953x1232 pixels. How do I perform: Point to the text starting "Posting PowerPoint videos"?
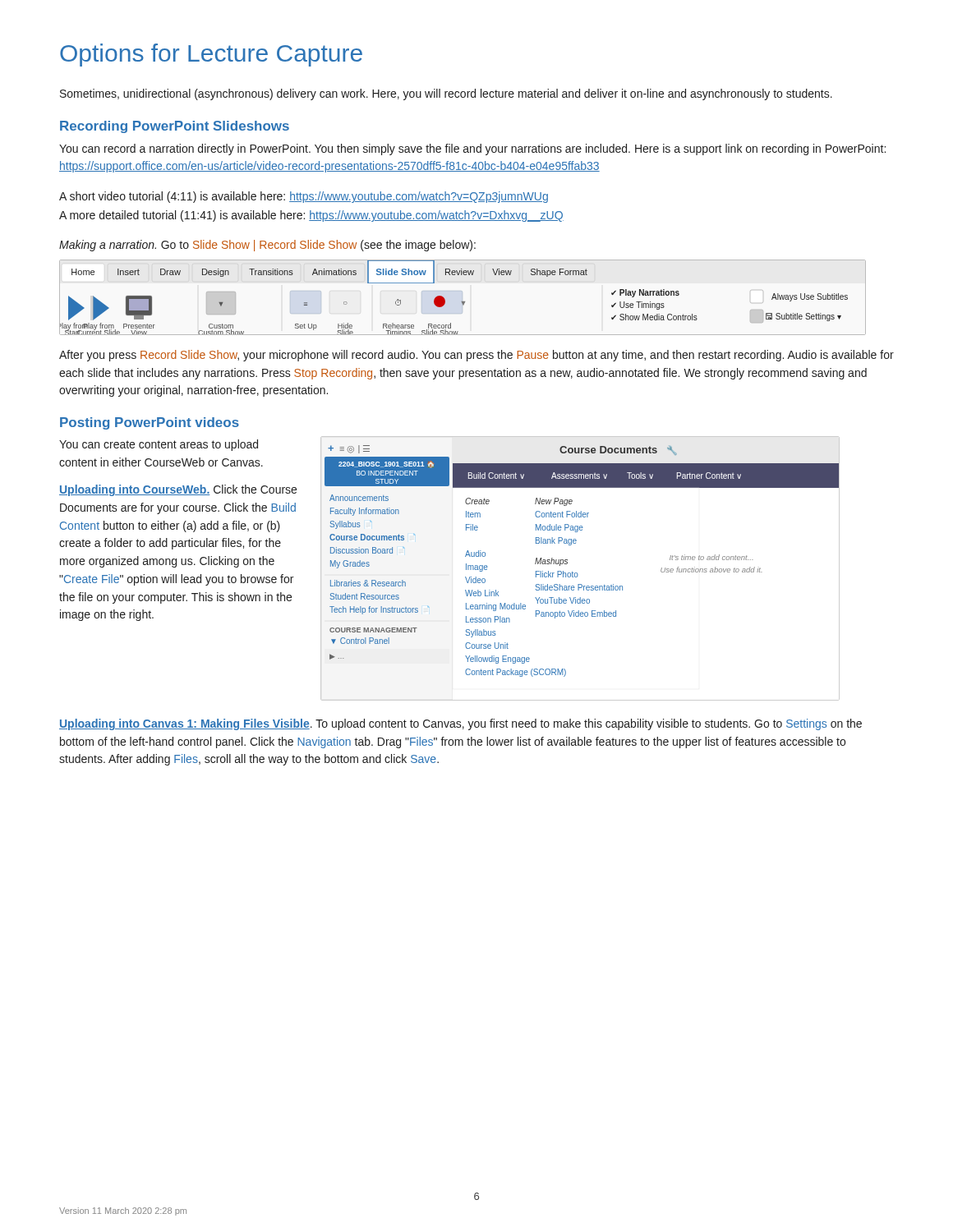[149, 423]
